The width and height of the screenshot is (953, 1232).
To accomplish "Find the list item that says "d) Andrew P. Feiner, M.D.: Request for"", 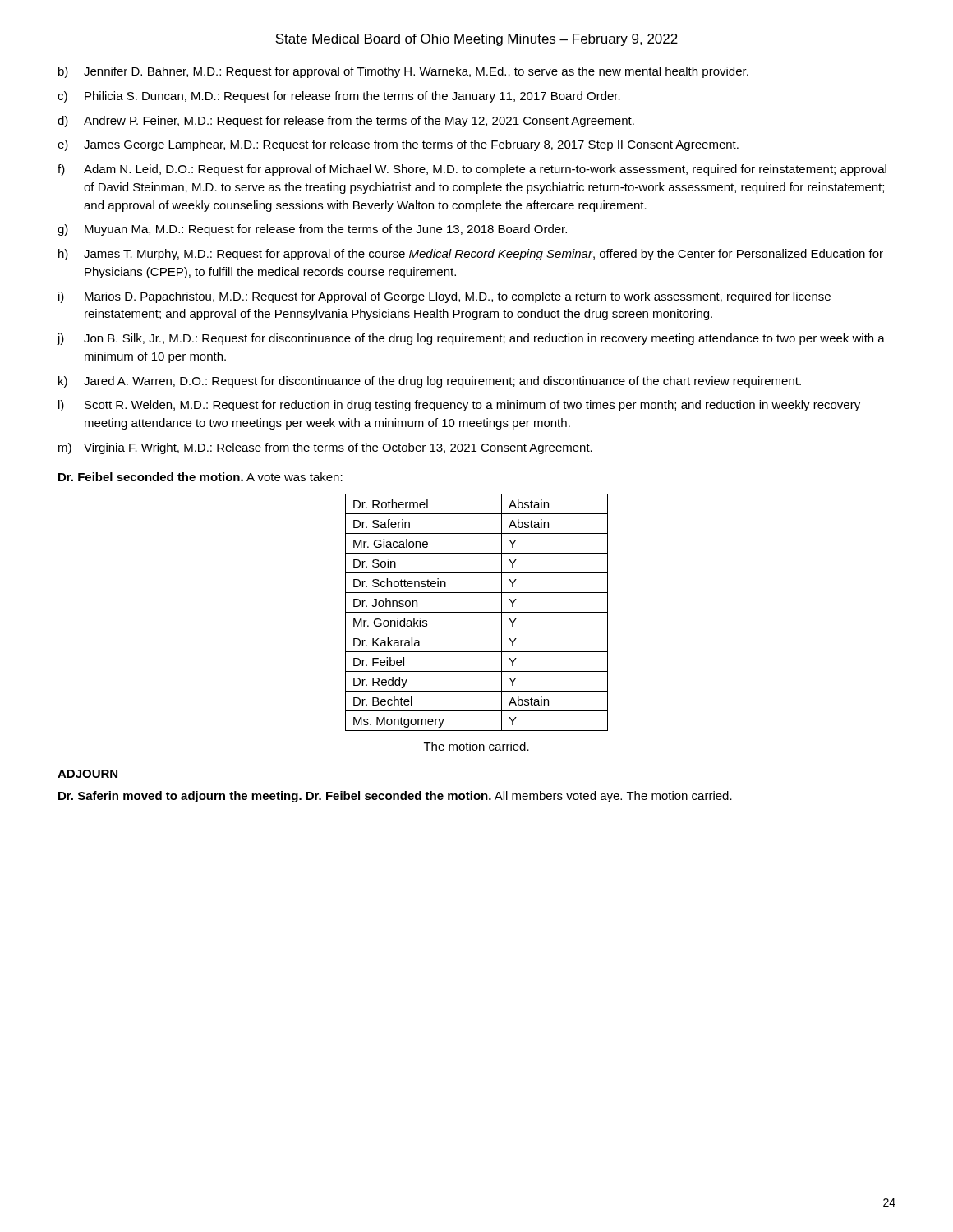I will point(476,120).
